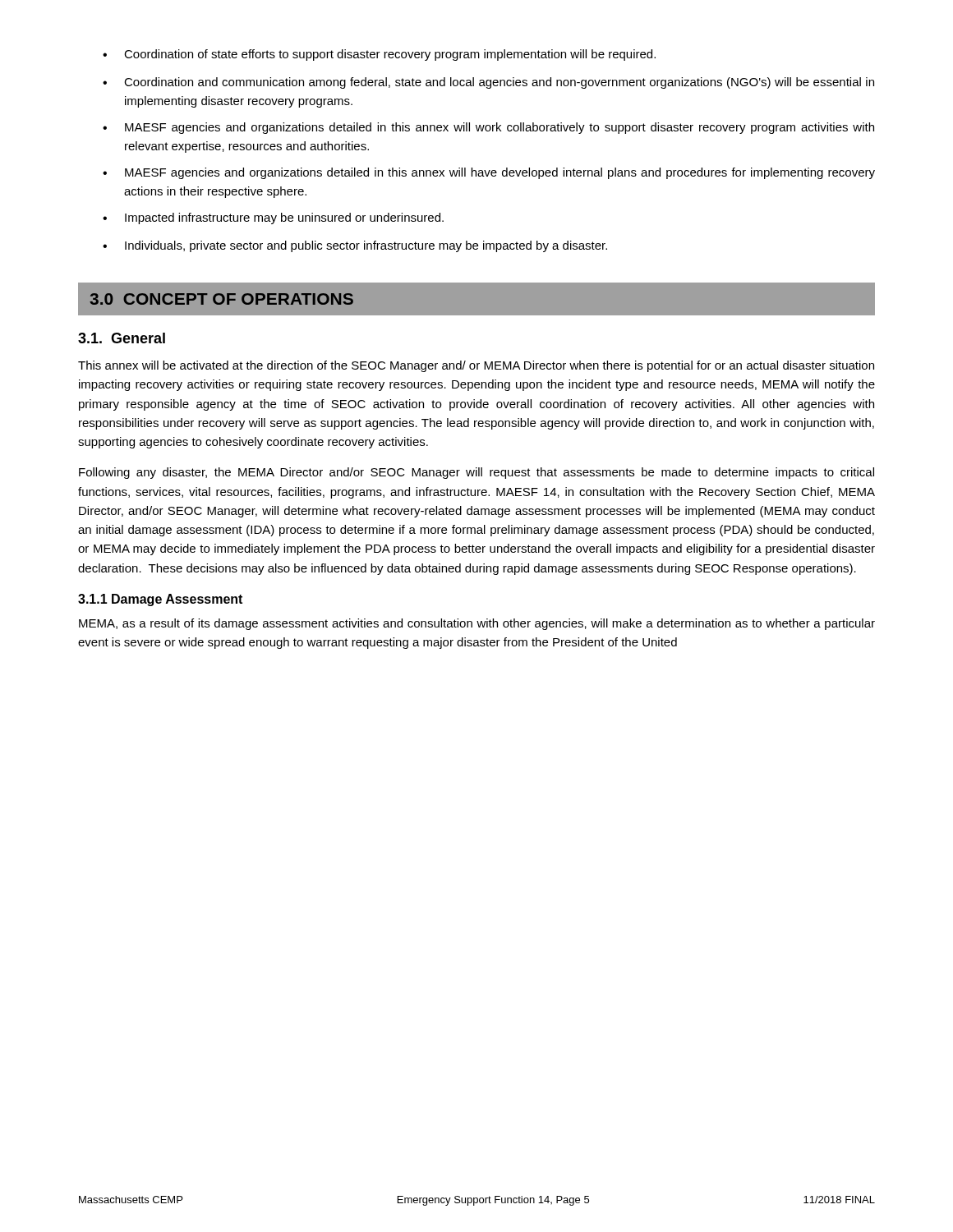Select the section header that reads "3.1. General"
The height and width of the screenshot is (1232, 953).
pyautogui.click(x=122, y=338)
